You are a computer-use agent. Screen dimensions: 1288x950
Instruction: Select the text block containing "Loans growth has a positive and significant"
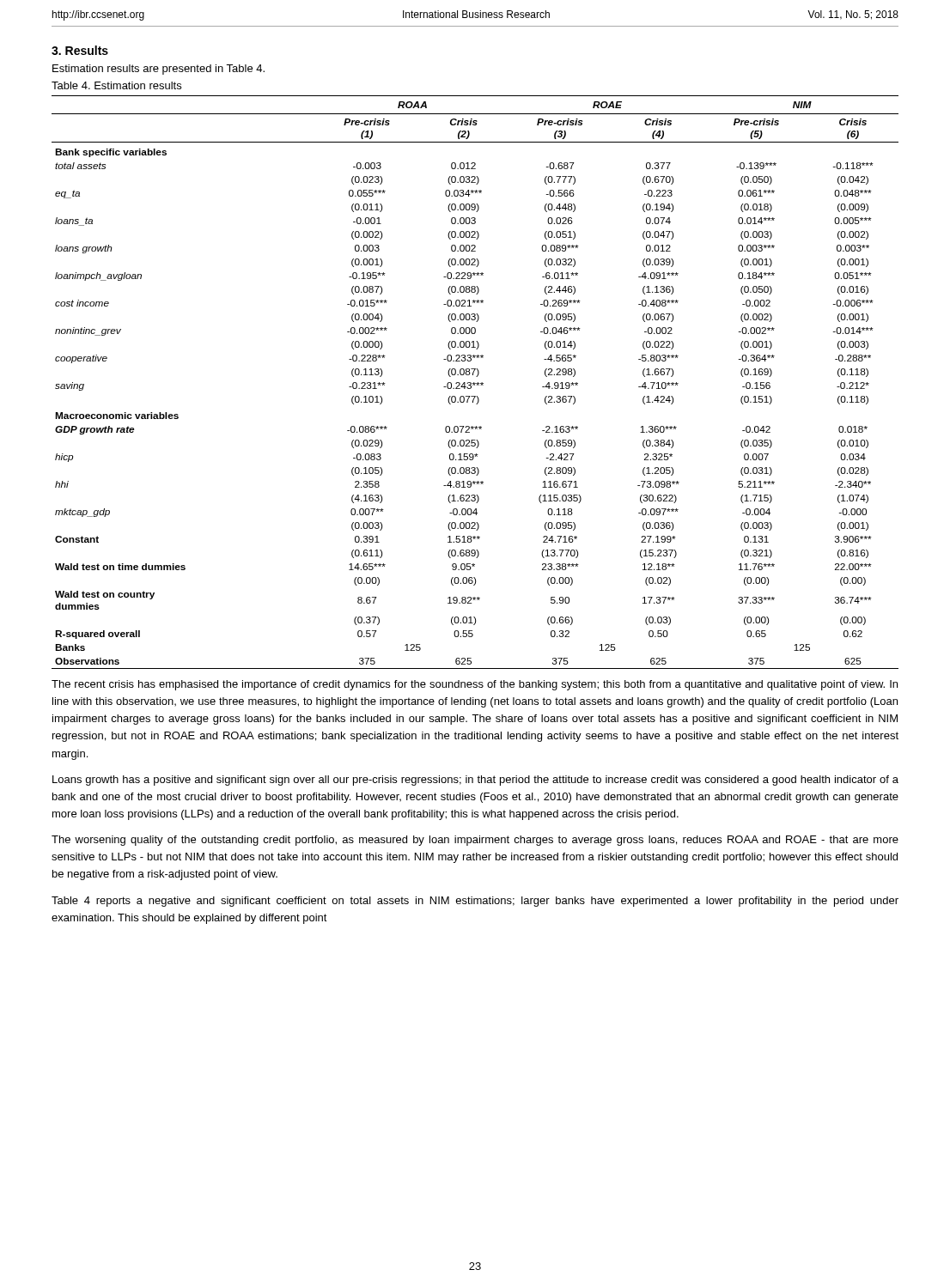[475, 796]
